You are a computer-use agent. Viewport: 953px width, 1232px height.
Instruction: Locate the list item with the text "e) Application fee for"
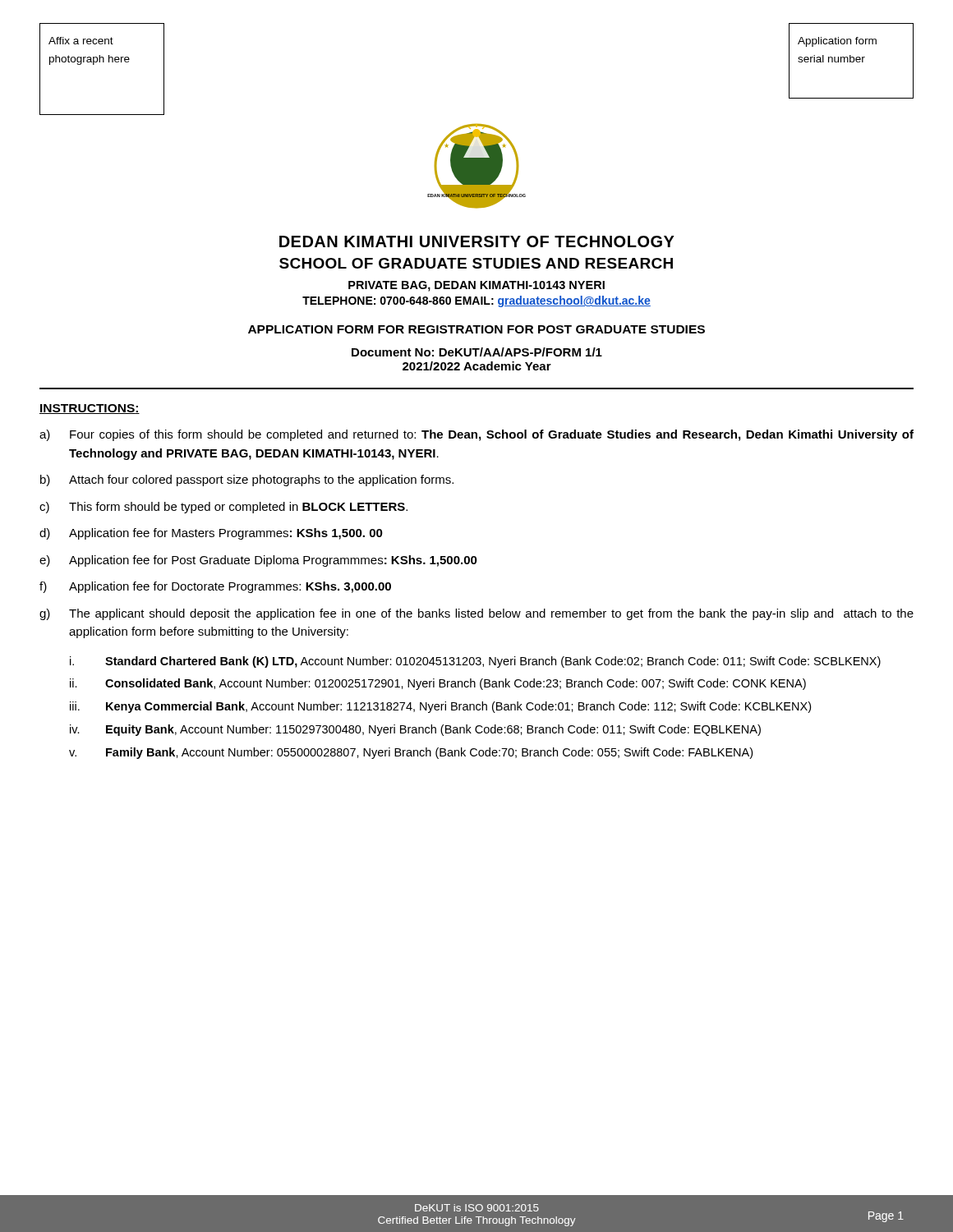click(476, 560)
